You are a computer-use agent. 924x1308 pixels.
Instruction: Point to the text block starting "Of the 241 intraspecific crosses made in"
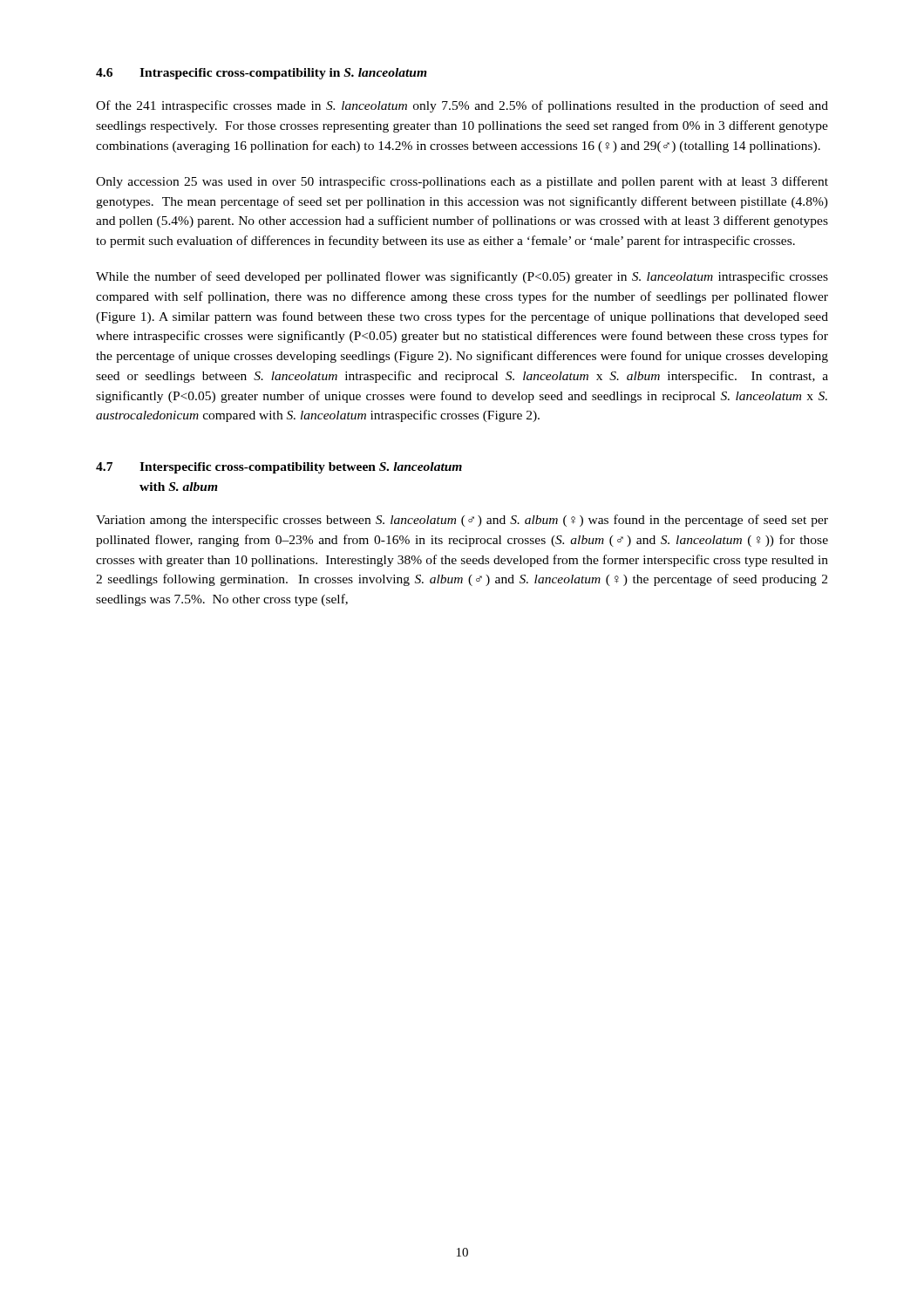click(462, 125)
